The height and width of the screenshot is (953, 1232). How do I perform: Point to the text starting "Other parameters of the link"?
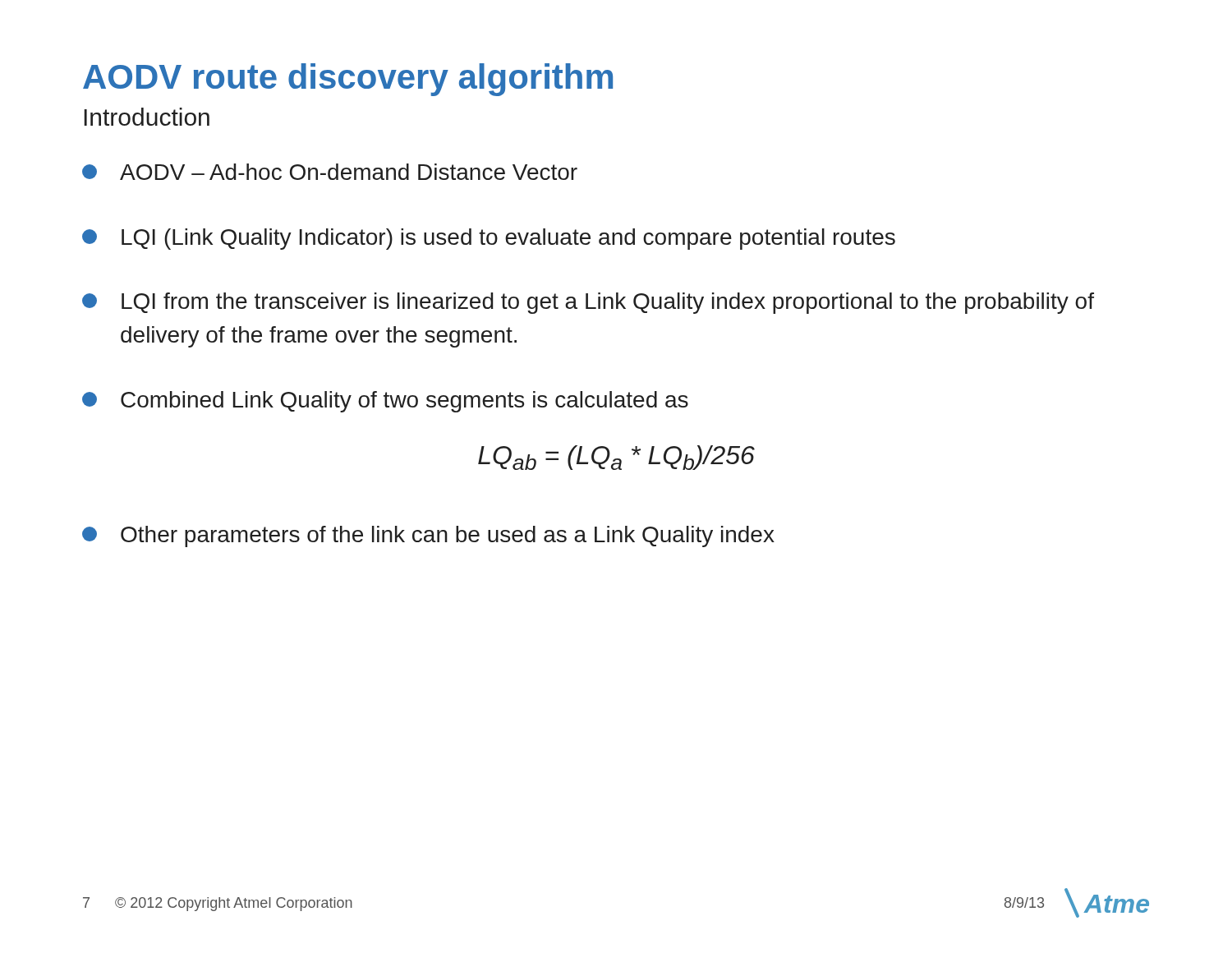coord(616,535)
